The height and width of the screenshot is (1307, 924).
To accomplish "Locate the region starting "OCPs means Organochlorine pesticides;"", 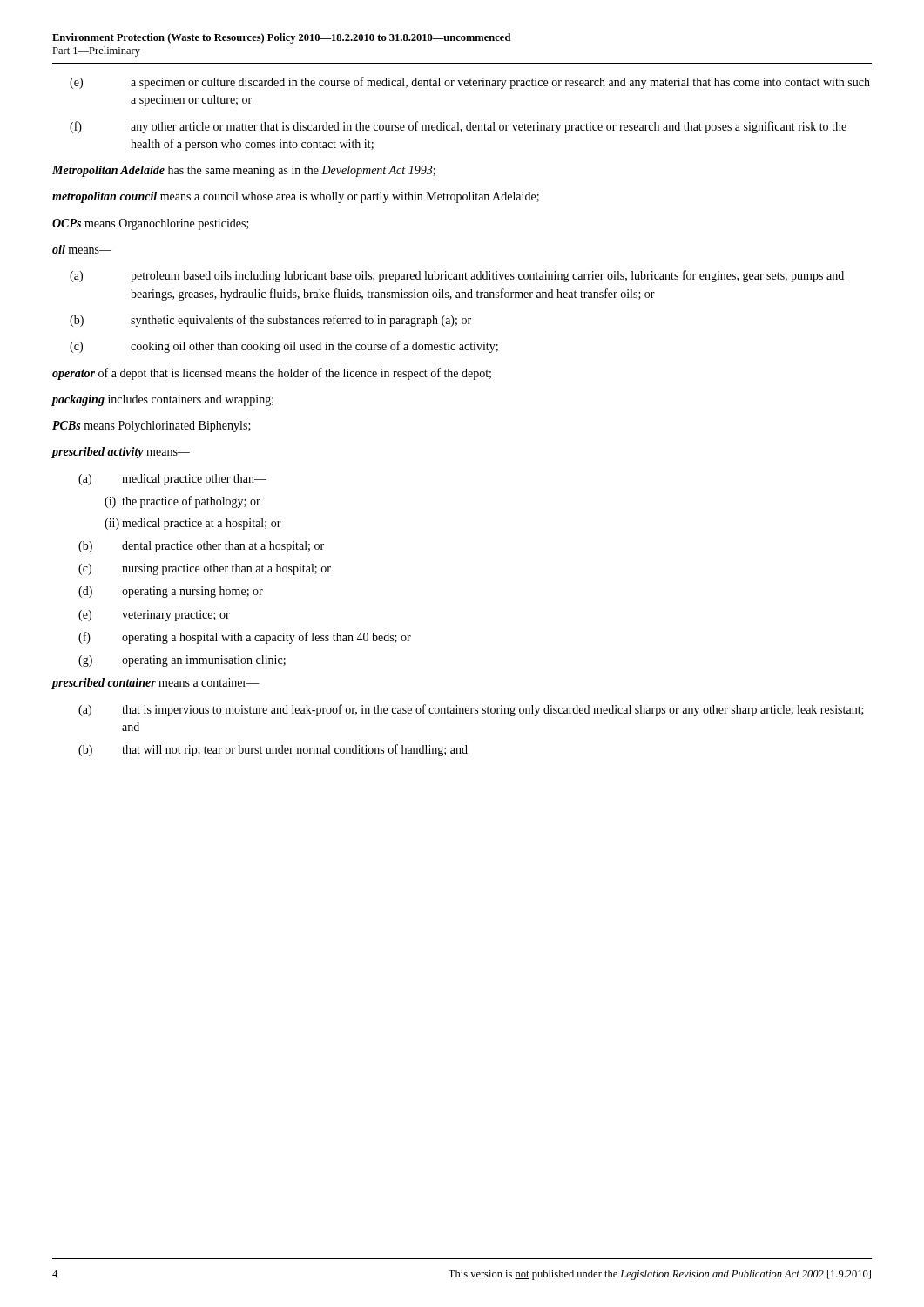I will [x=151, y=223].
